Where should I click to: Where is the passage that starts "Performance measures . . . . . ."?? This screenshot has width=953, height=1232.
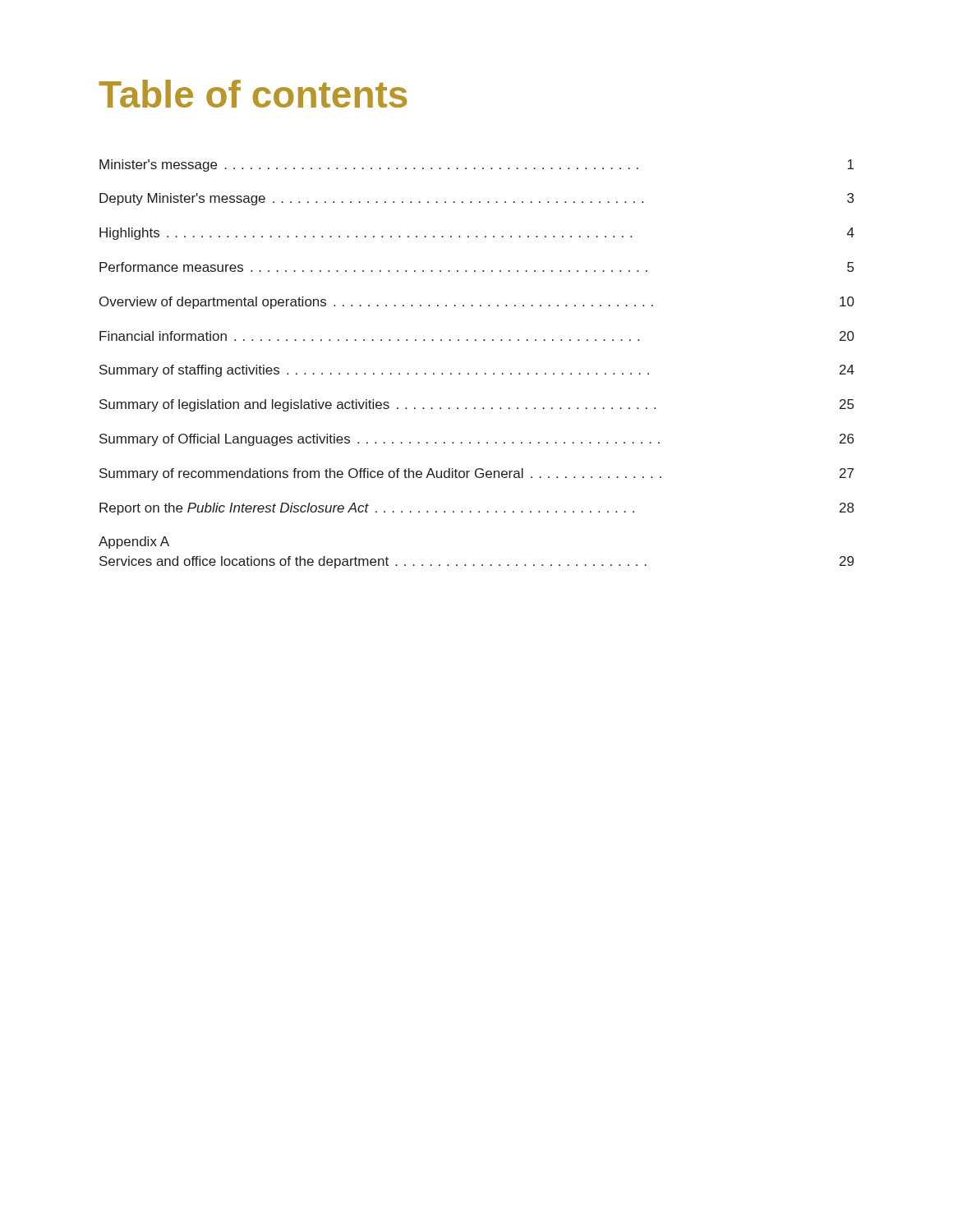(x=476, y=268)
